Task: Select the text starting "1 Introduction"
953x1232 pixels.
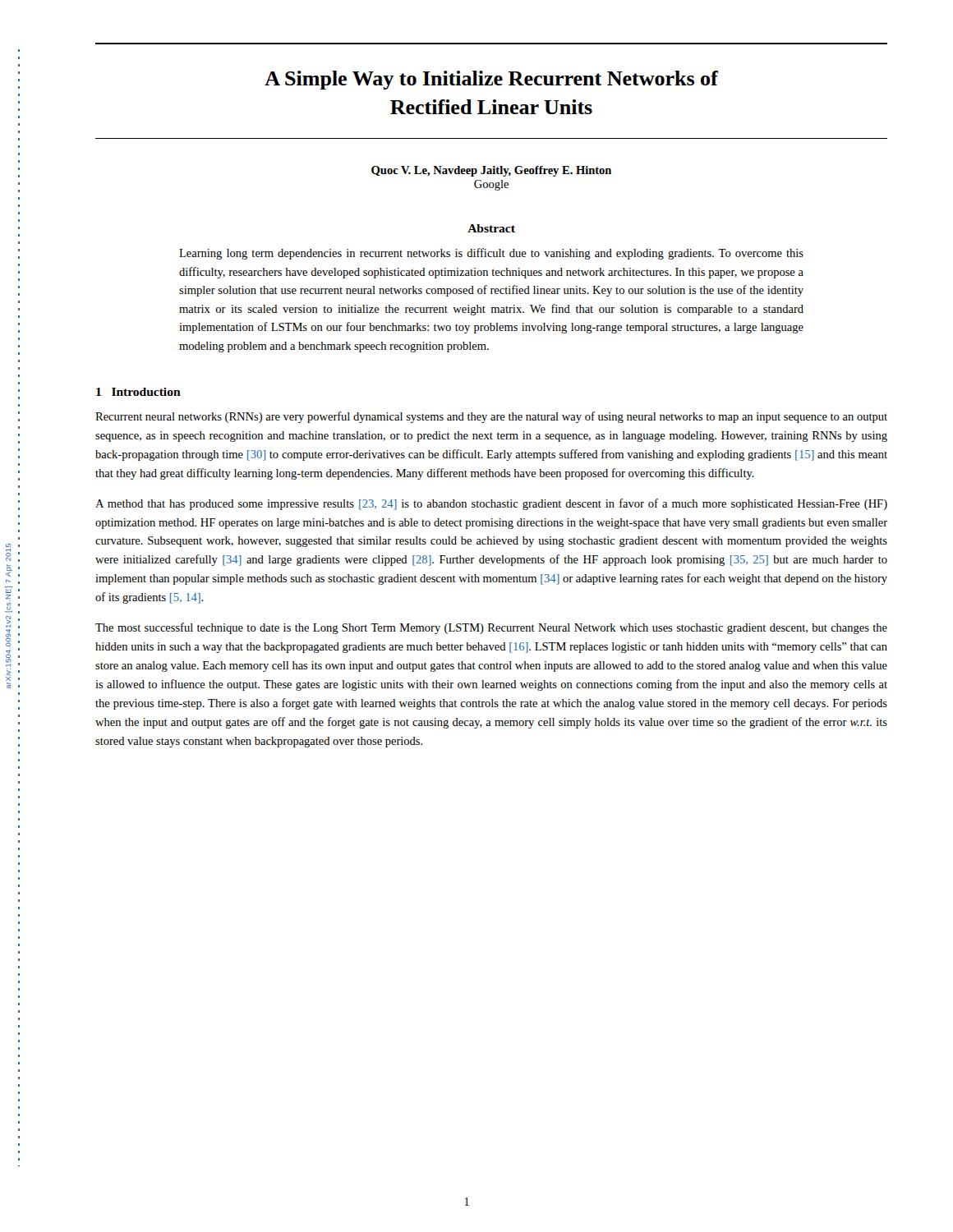Action: tap(138, 391)
